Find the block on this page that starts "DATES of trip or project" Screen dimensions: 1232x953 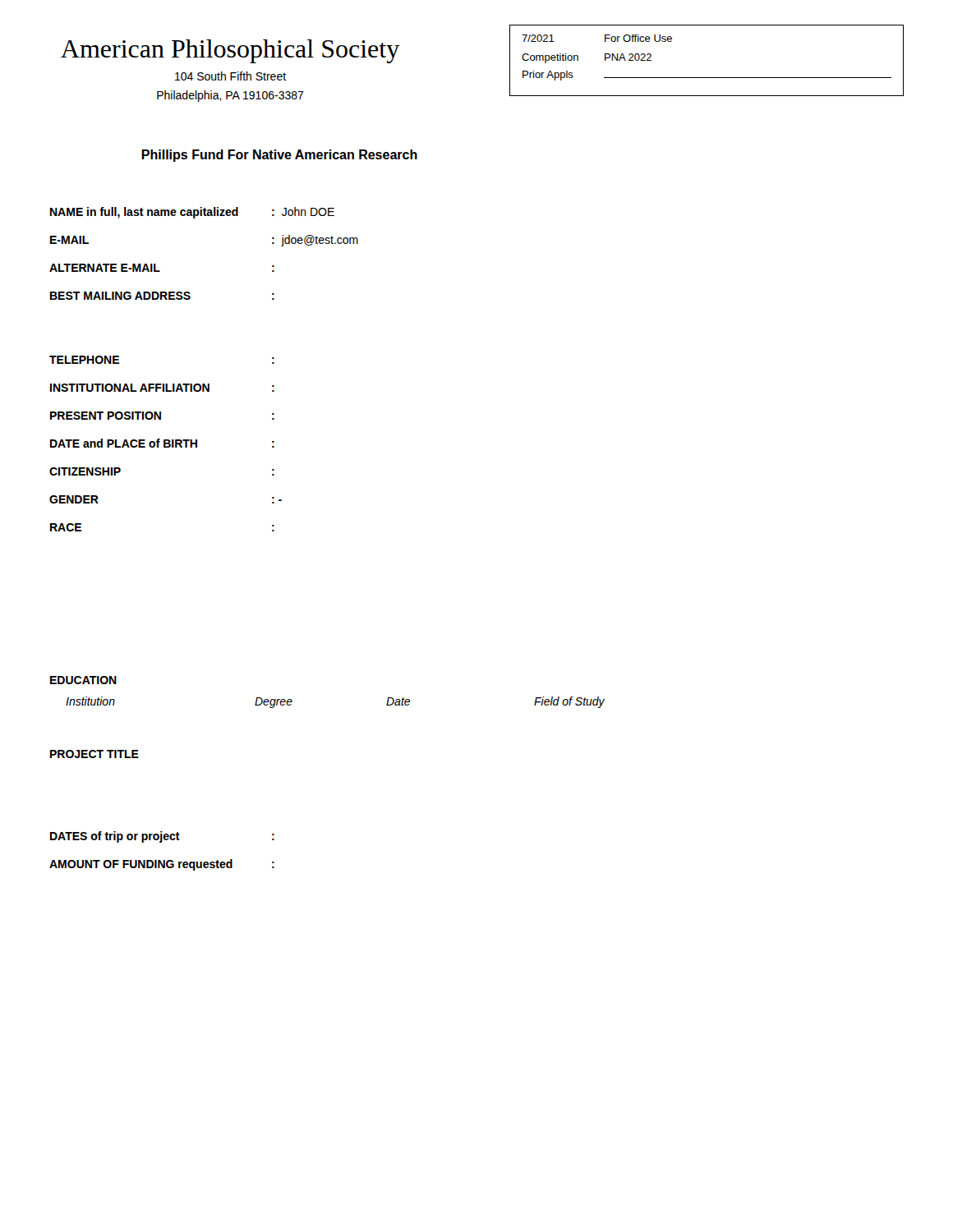coord(162,836)
